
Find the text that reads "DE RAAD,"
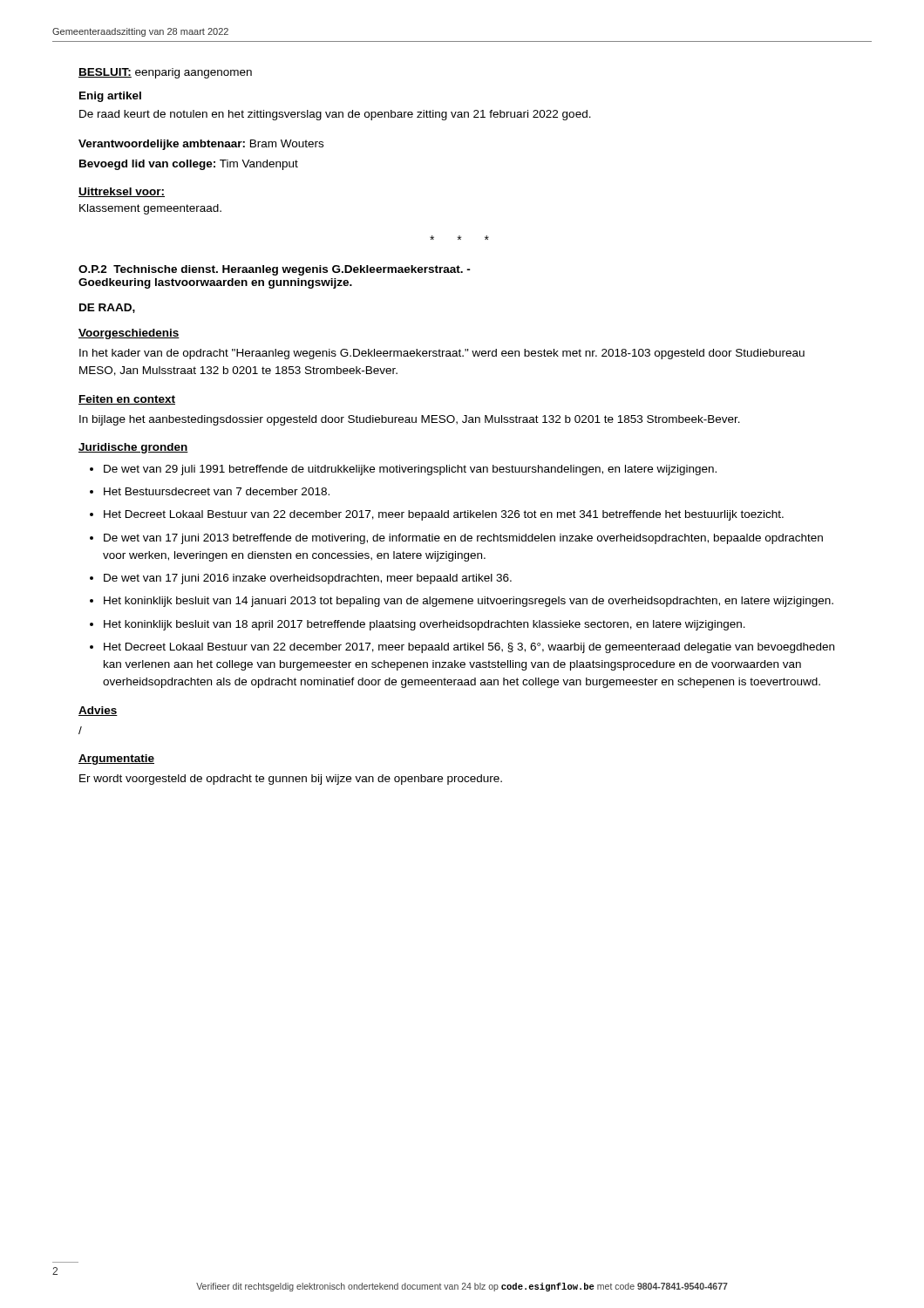click(107, 307)
